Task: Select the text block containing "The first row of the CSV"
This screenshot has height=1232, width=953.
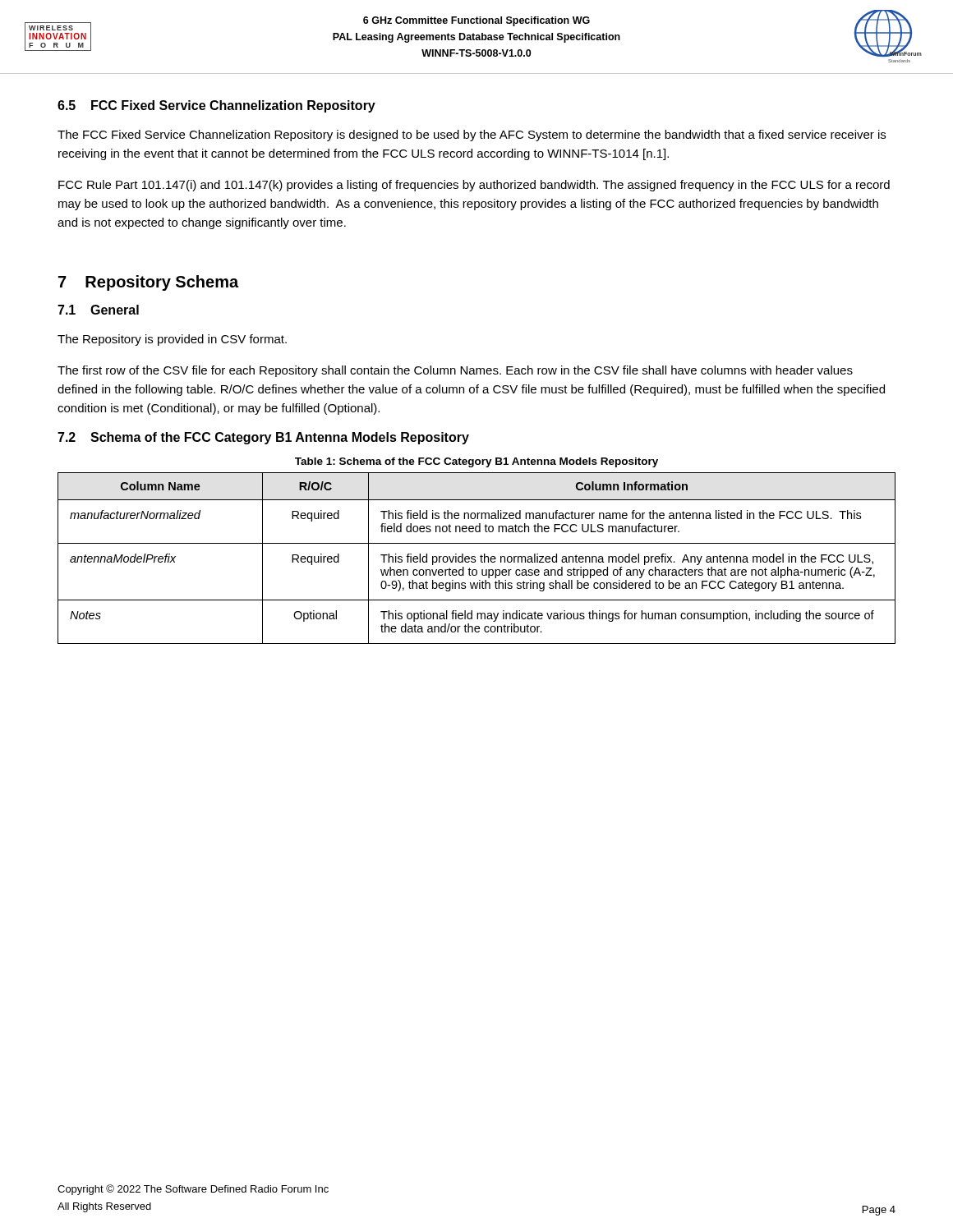Action: [472, 389]
